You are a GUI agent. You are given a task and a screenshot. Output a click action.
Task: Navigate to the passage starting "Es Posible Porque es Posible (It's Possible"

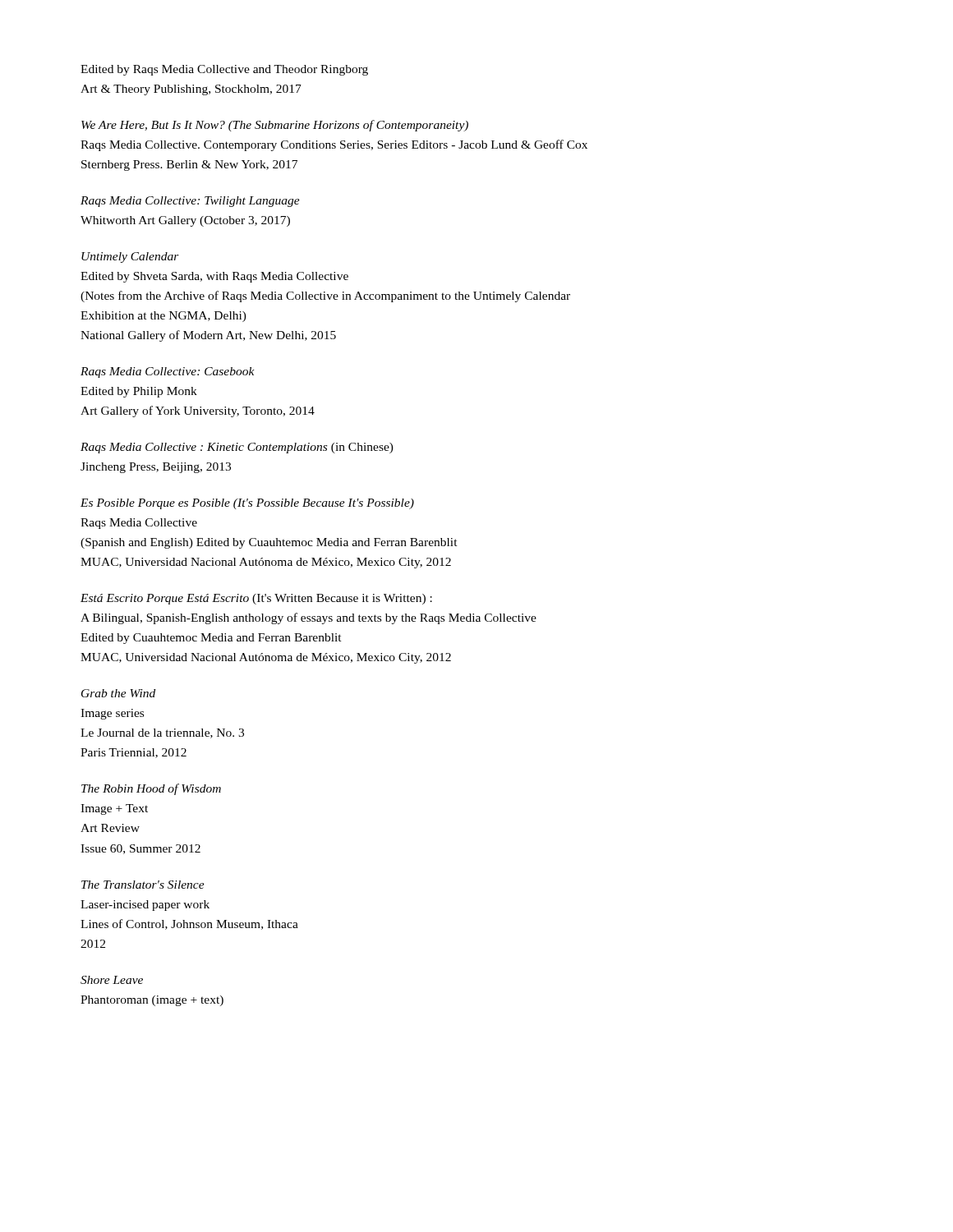247,504
